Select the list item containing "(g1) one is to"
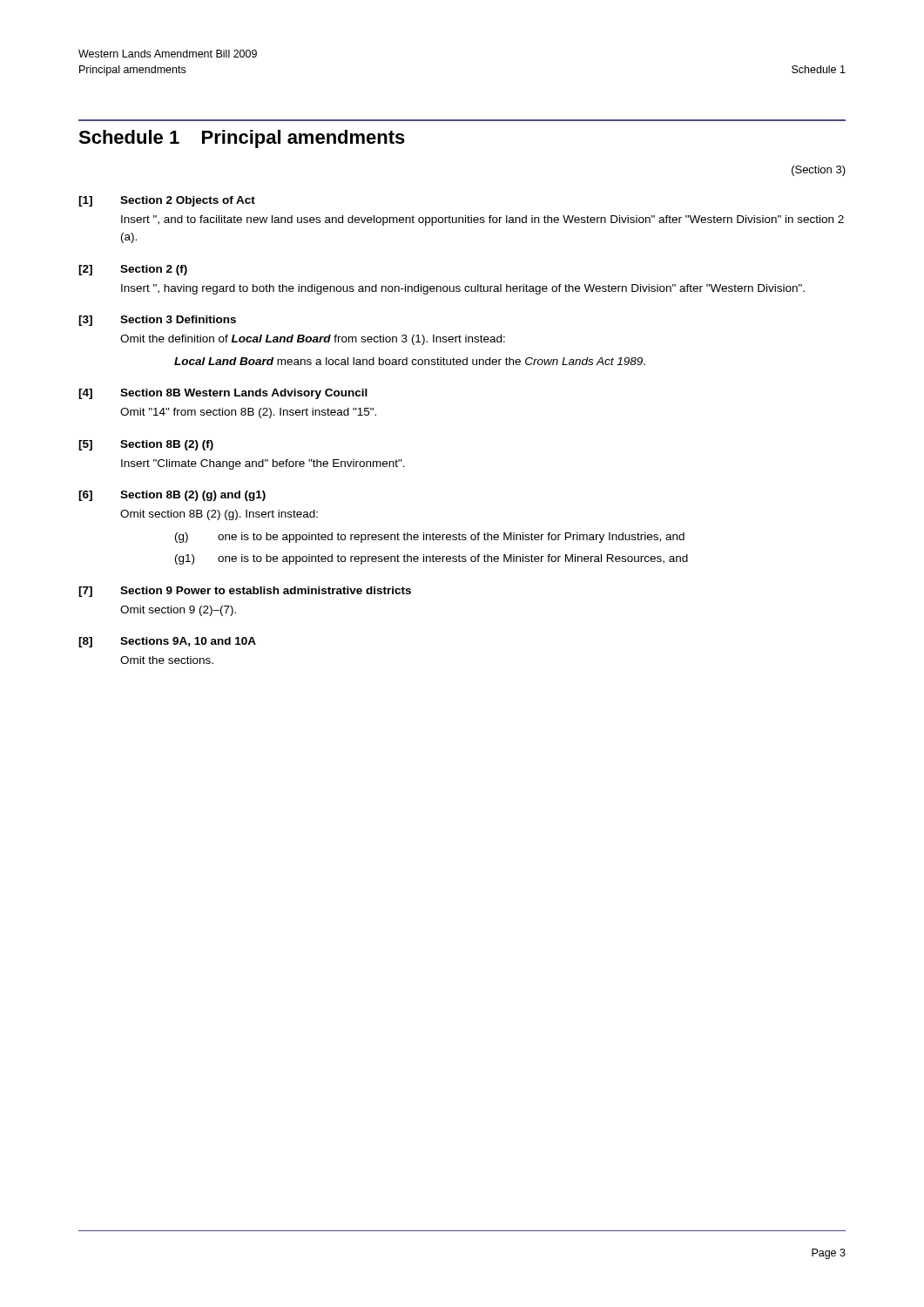This screenshot has width=924, height=1307. (x=510, y=559)
